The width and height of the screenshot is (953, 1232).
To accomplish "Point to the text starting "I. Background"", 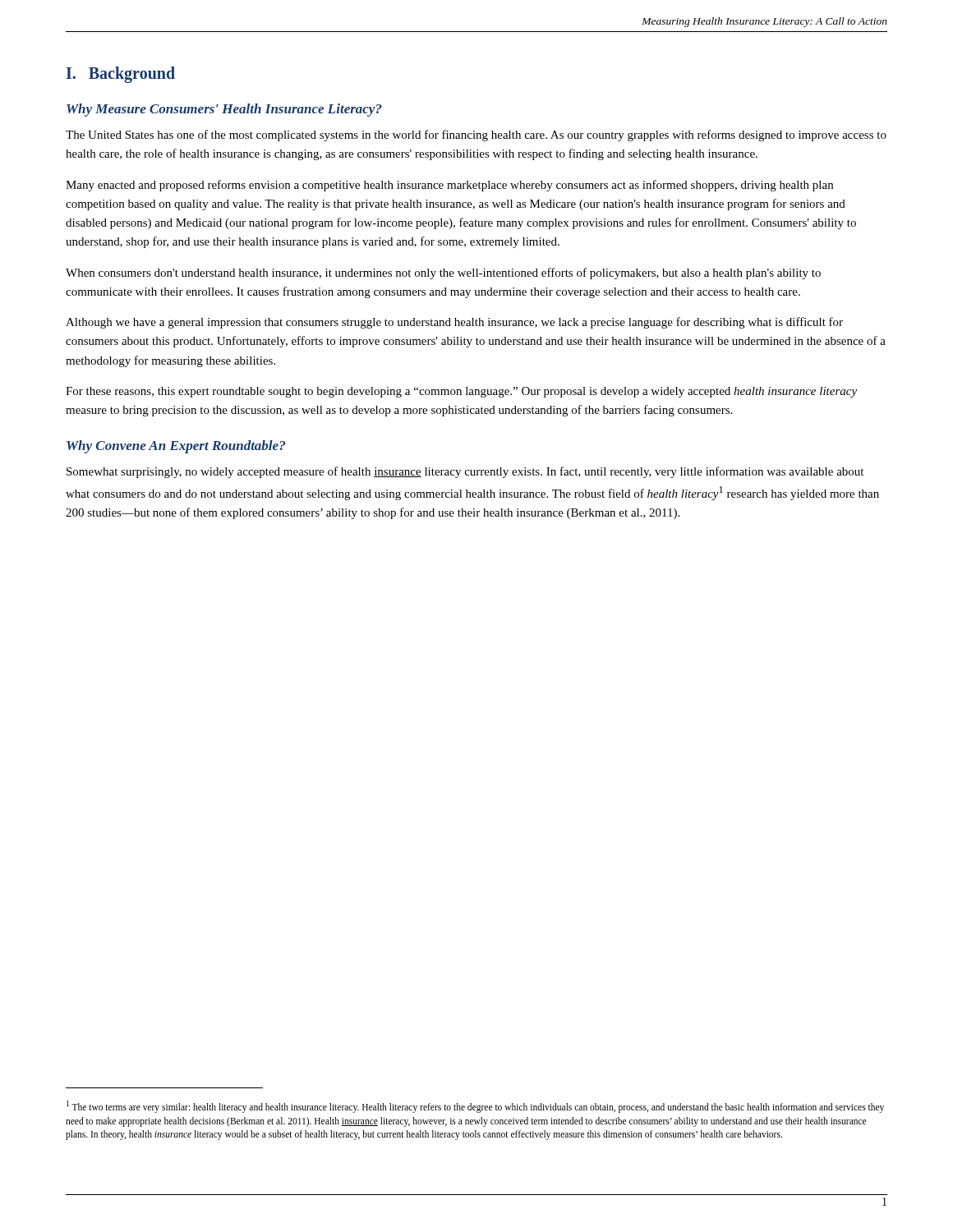I will [120, 75].
